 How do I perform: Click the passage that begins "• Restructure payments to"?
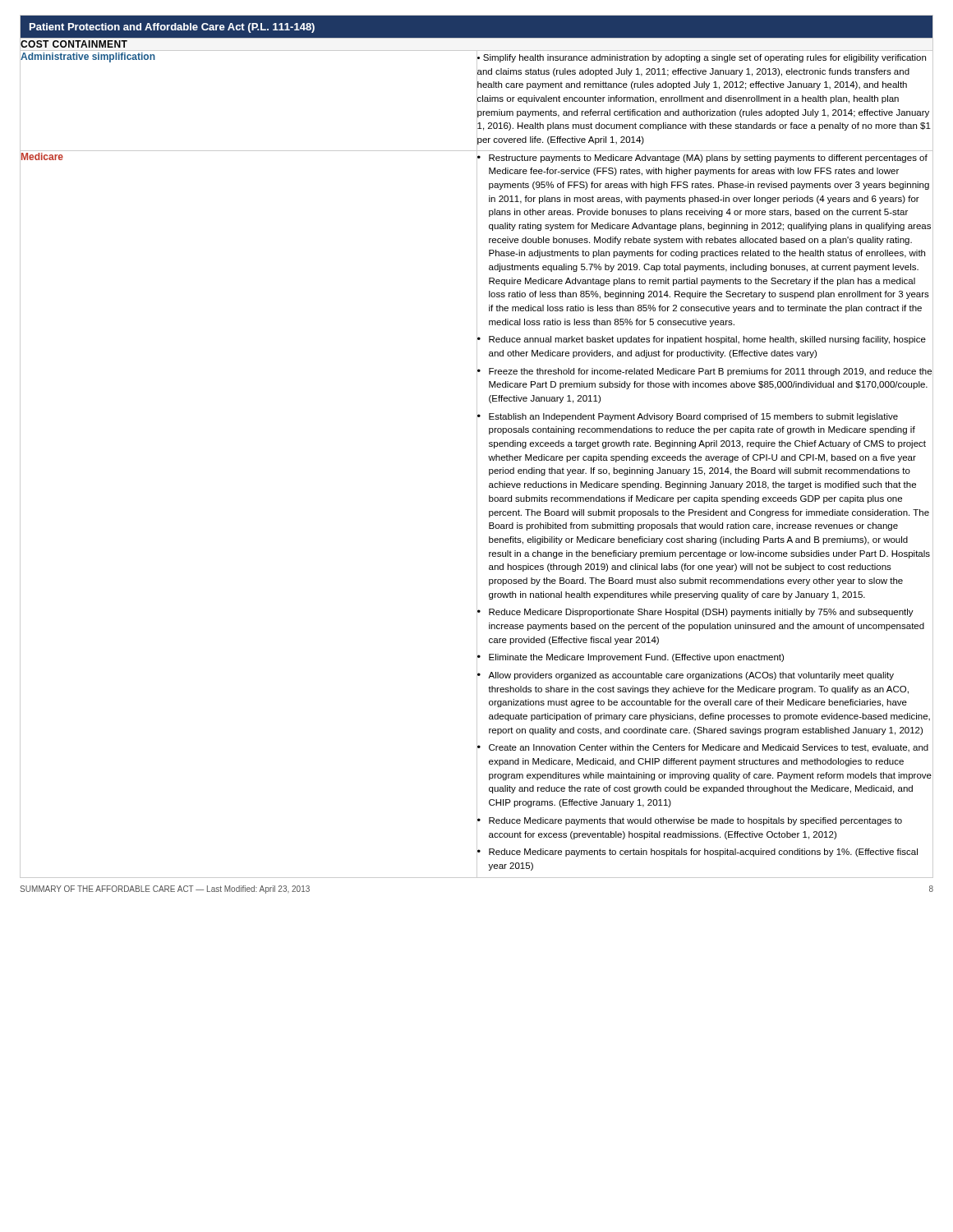pyautogui.click(x=705, y=240)
